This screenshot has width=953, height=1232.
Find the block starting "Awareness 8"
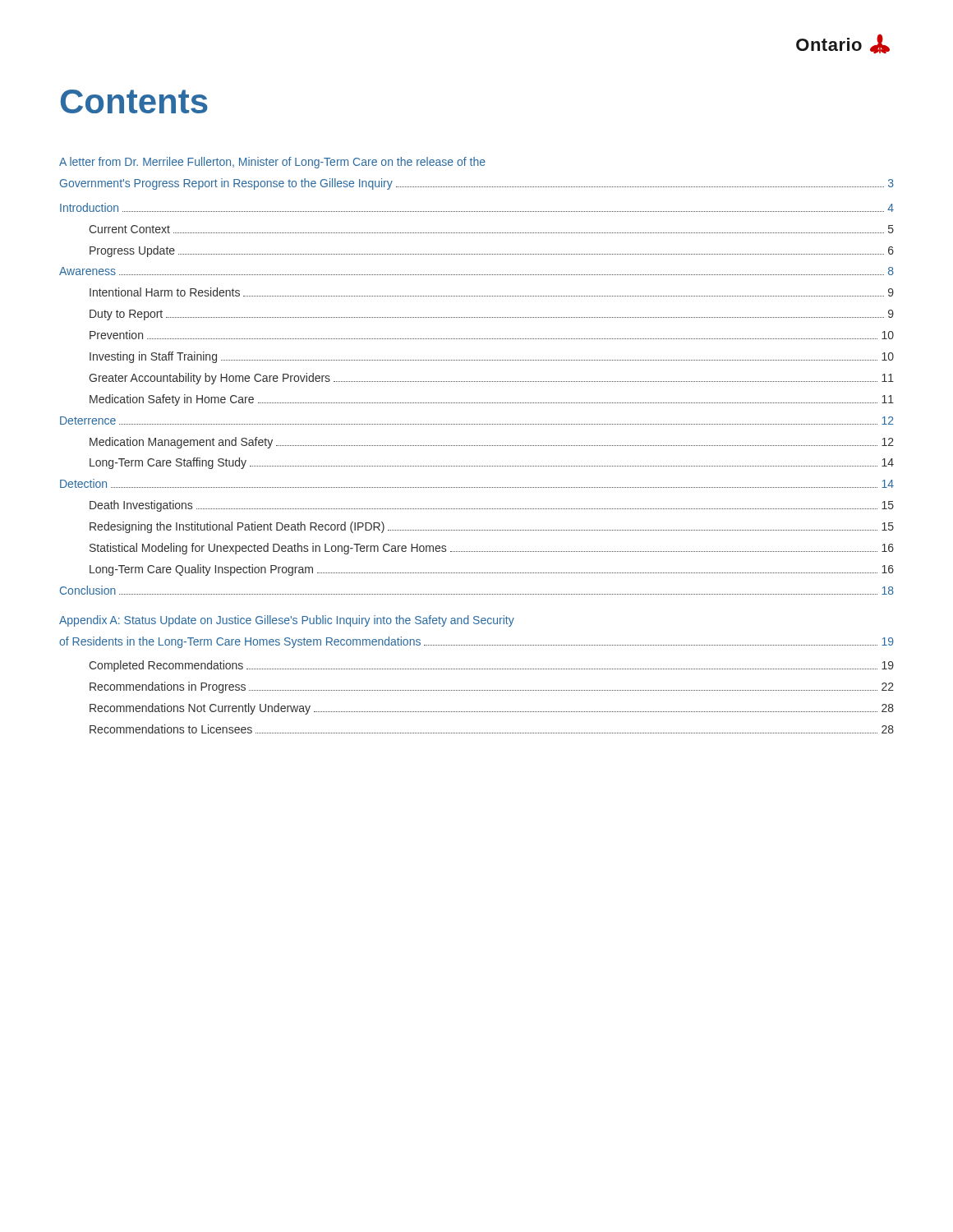tap(476, 272)
